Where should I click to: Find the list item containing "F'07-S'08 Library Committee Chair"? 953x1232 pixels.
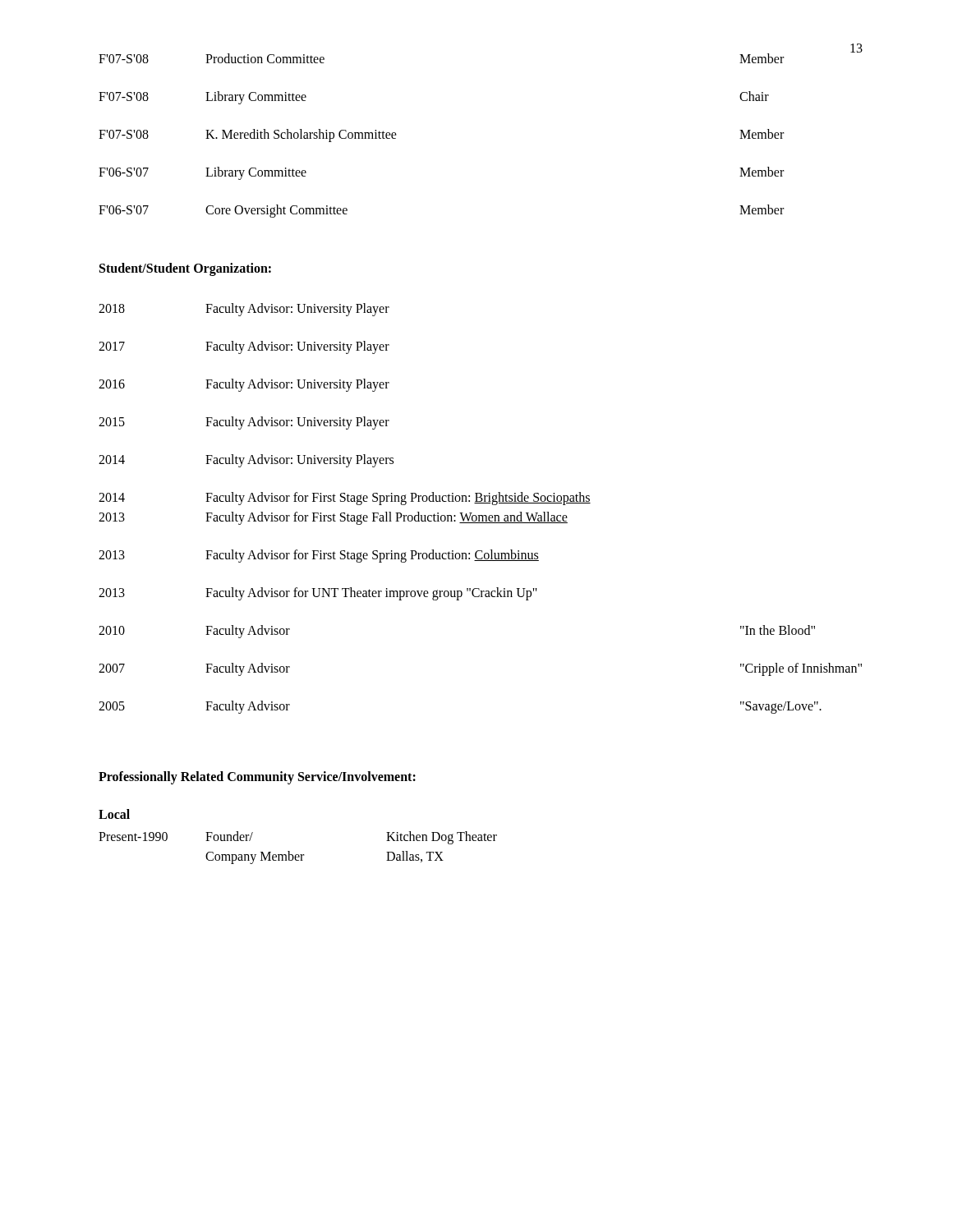122,97
